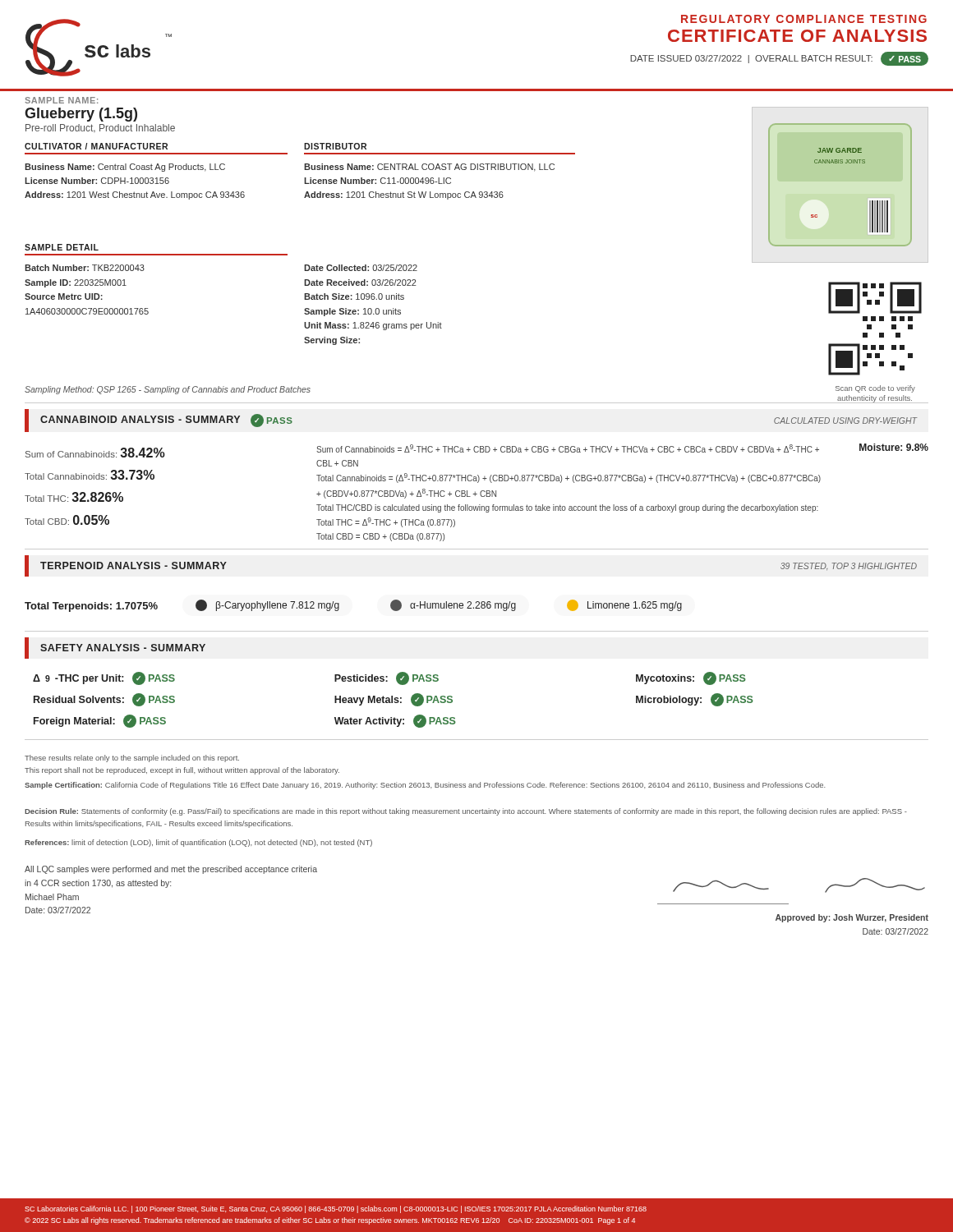Find the block on this page that starts "These results relate only"
Image resolution: width=953 pixels, height=1232 pixels.
tap(182, 764)
